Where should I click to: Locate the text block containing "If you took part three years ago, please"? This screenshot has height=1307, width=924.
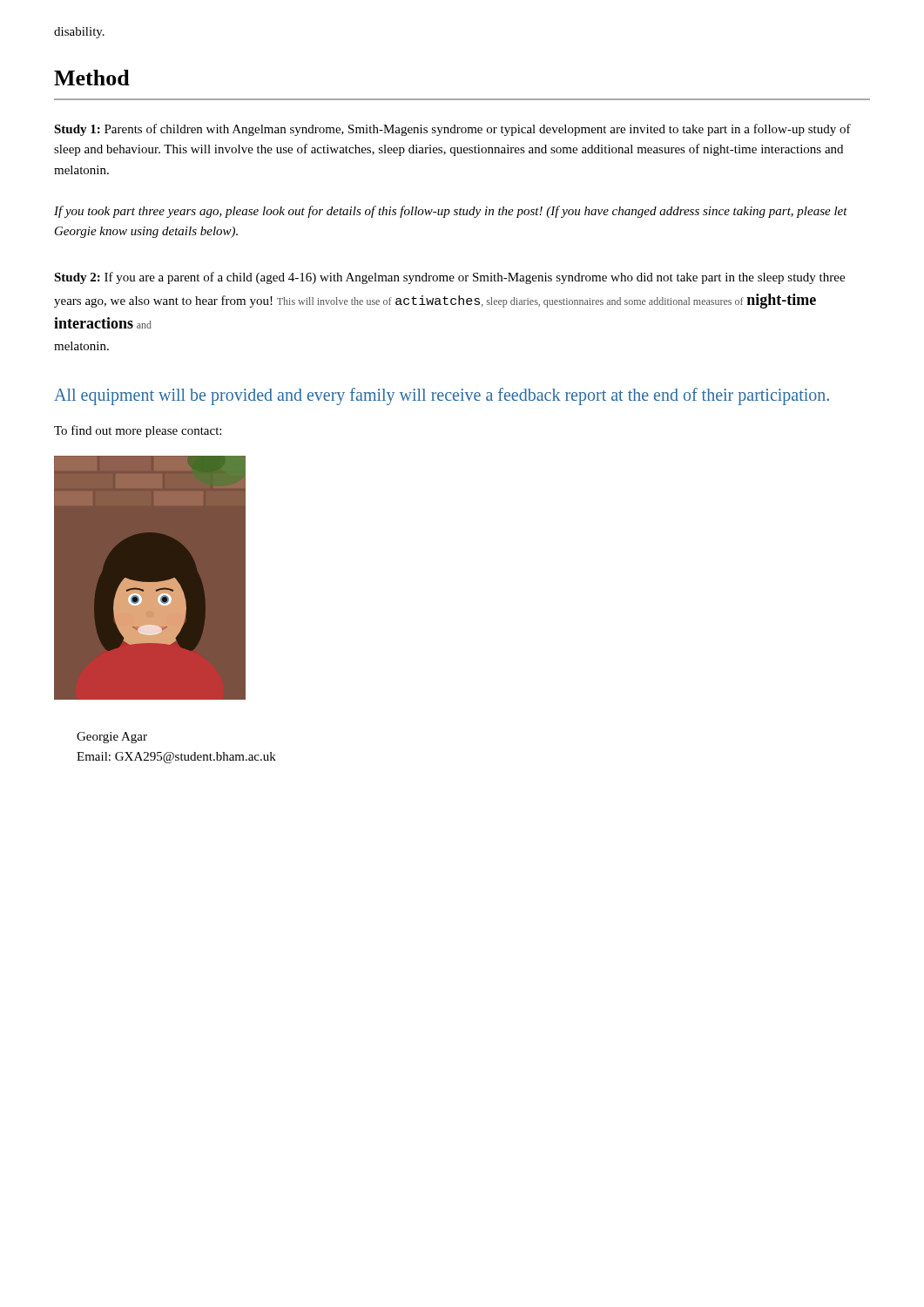click(462, 221)
